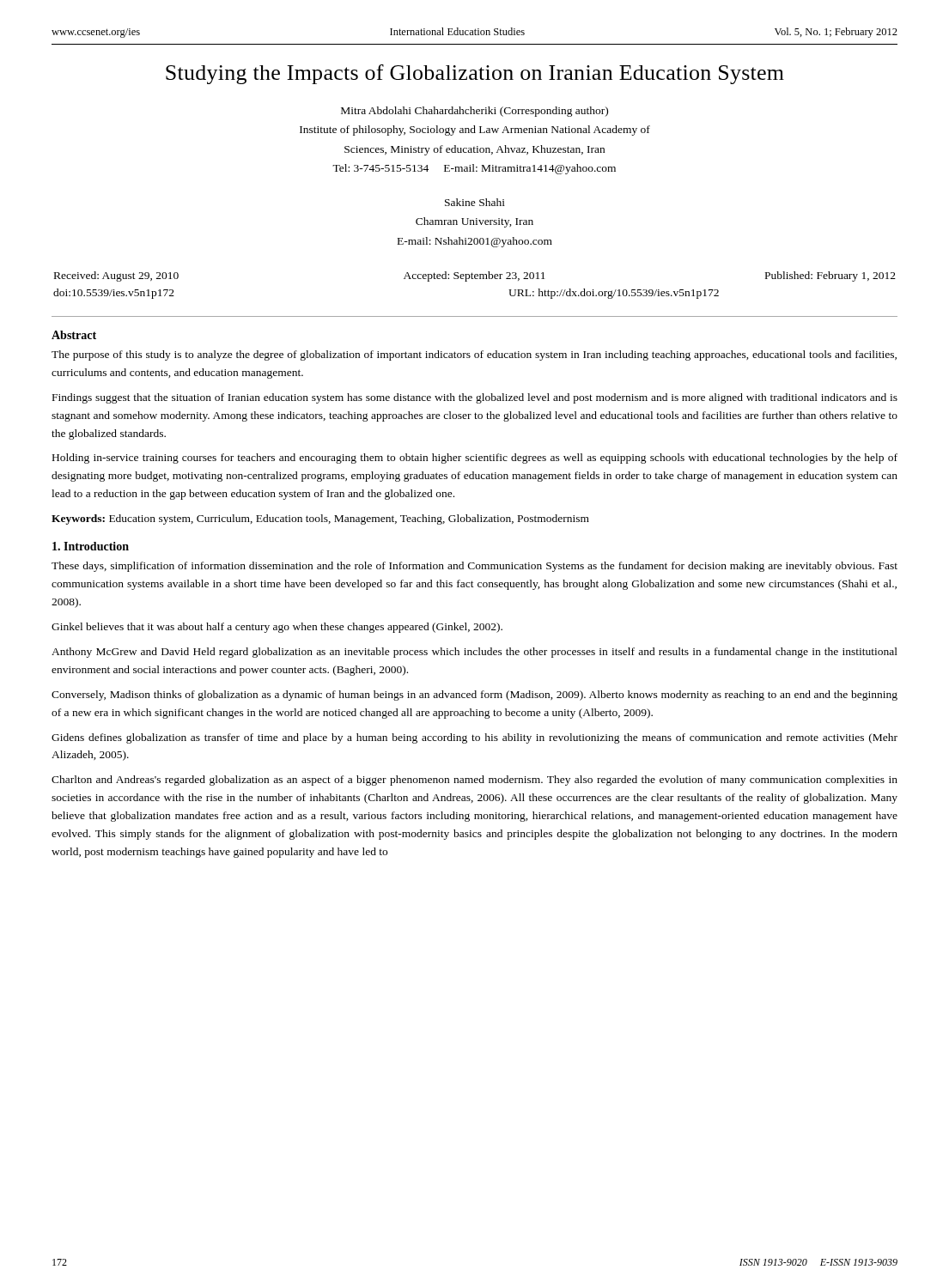Click on the text block that says "Anthony McGrew and David Held regard globalization as"
The width and height of the screenshot is (949, 1288).
point(474,660)
